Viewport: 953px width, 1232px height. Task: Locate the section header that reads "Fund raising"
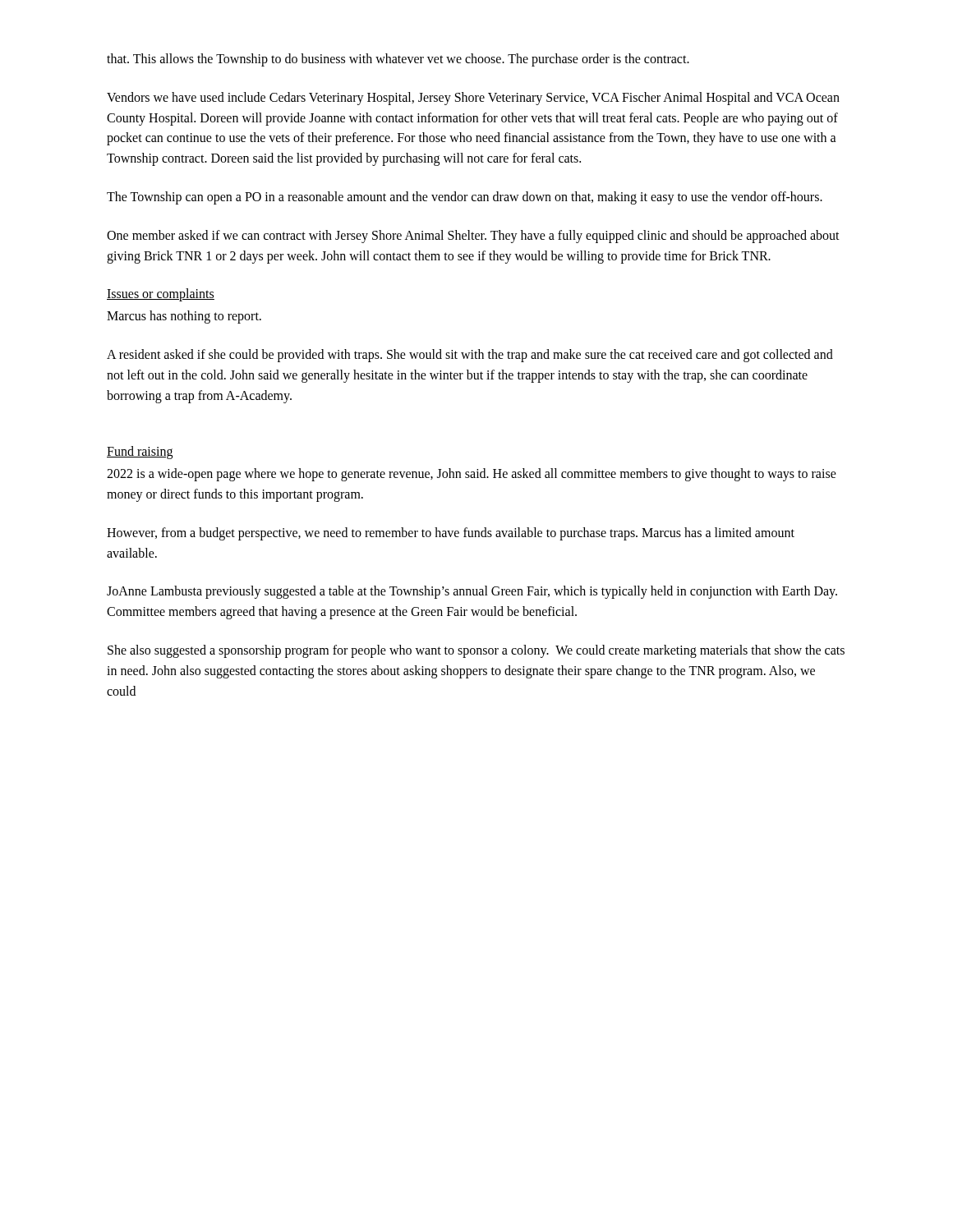(140, 452)
